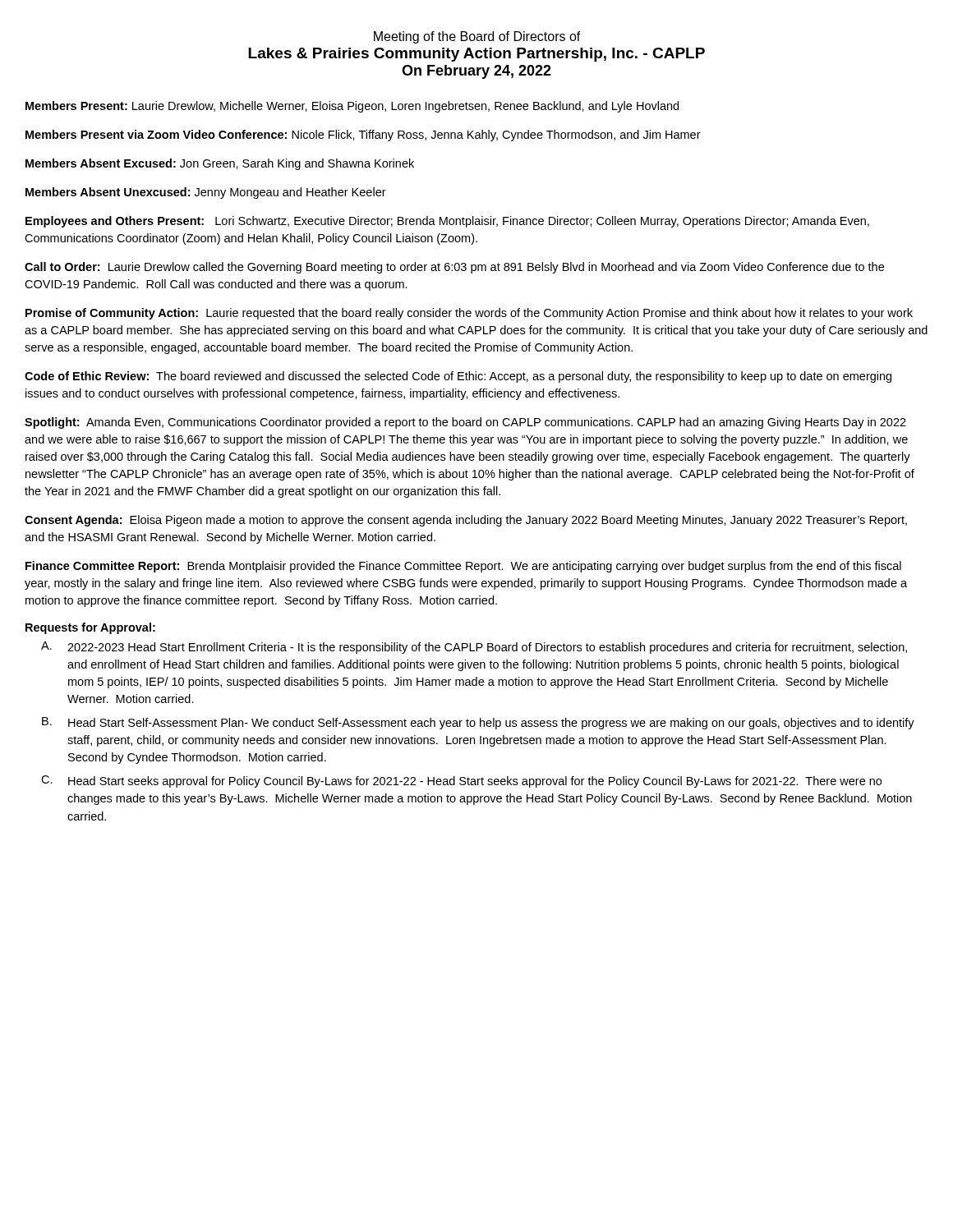
Task: Select the text block starting "C. Head Start seeks approval for"
Action: coord(485,799)
